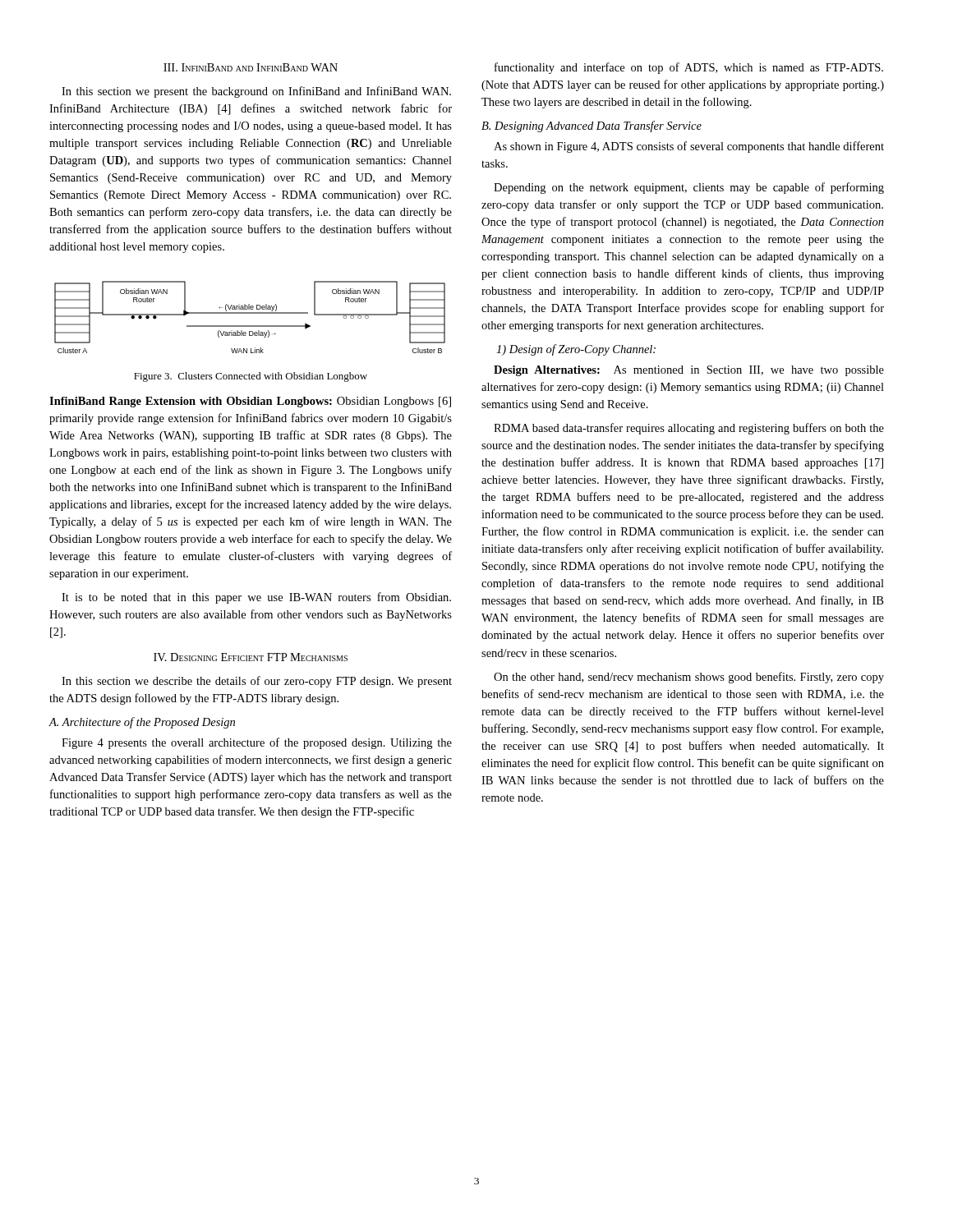953x1232 pixels.
Task: Find the section header on this page that starts "1) Design of Zero-Copy"
Action: coord(576,350)
